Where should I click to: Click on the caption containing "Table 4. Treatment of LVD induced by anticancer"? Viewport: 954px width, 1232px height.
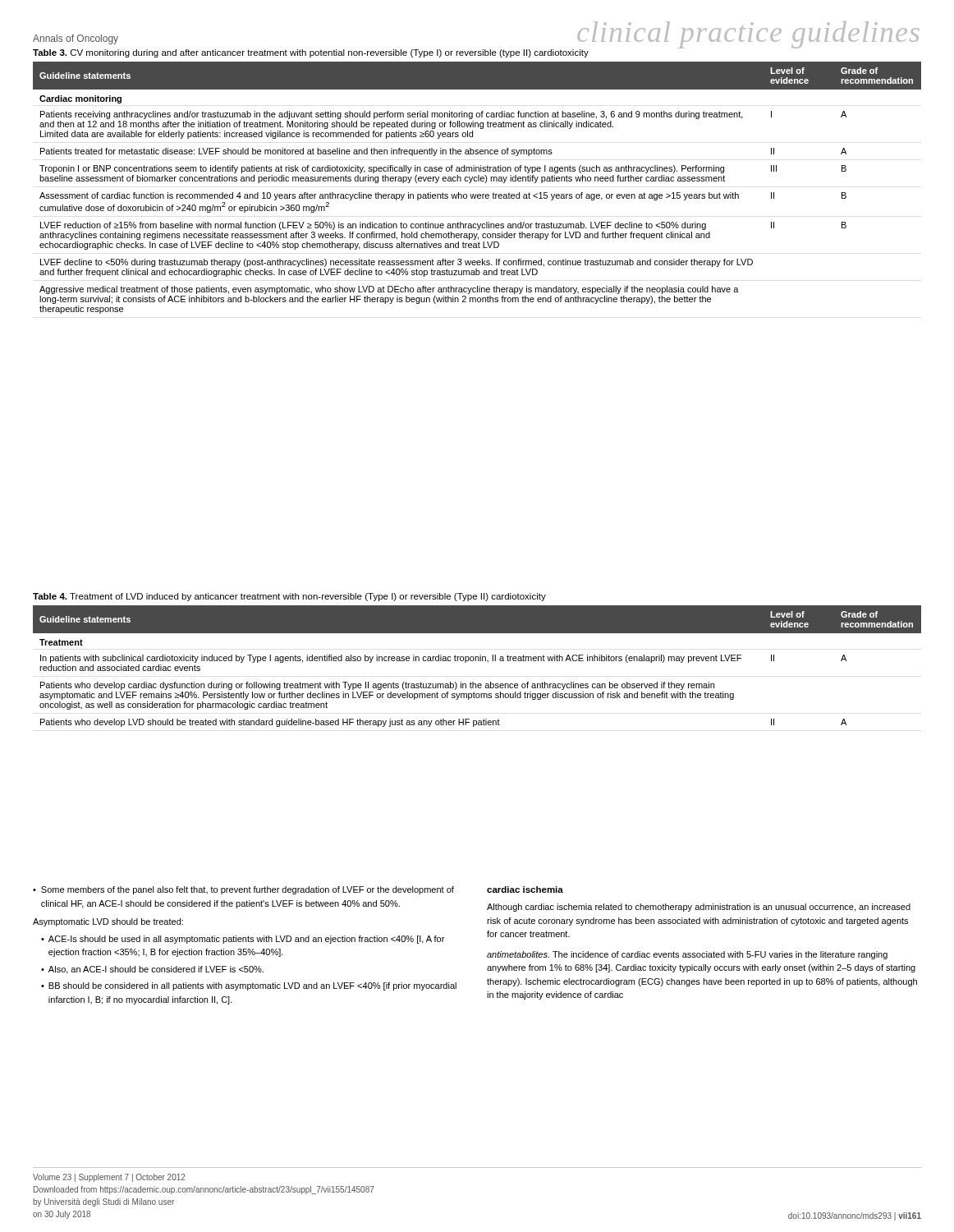(x=289, y=596)
